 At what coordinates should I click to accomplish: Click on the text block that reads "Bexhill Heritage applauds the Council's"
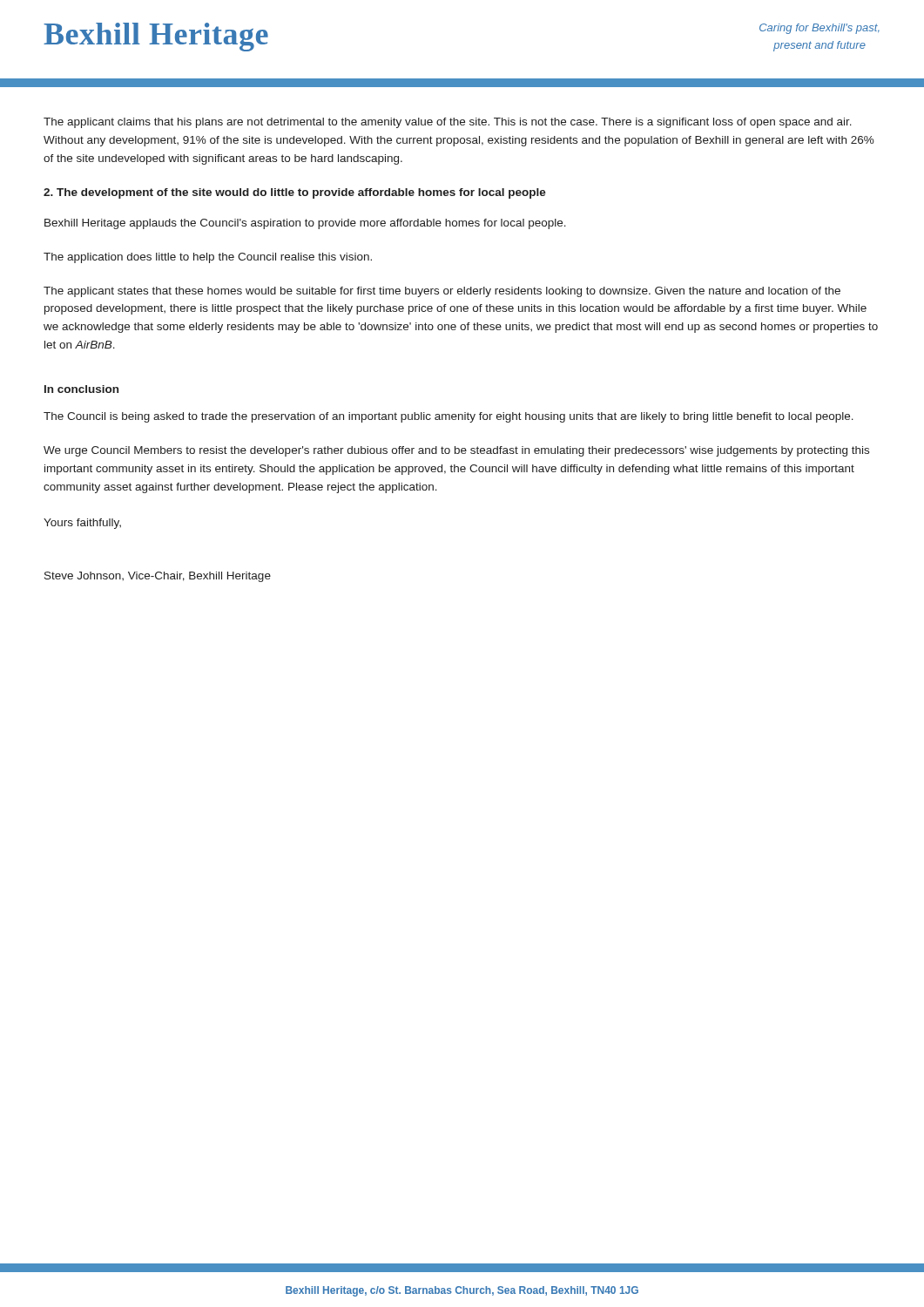(305, 222)
